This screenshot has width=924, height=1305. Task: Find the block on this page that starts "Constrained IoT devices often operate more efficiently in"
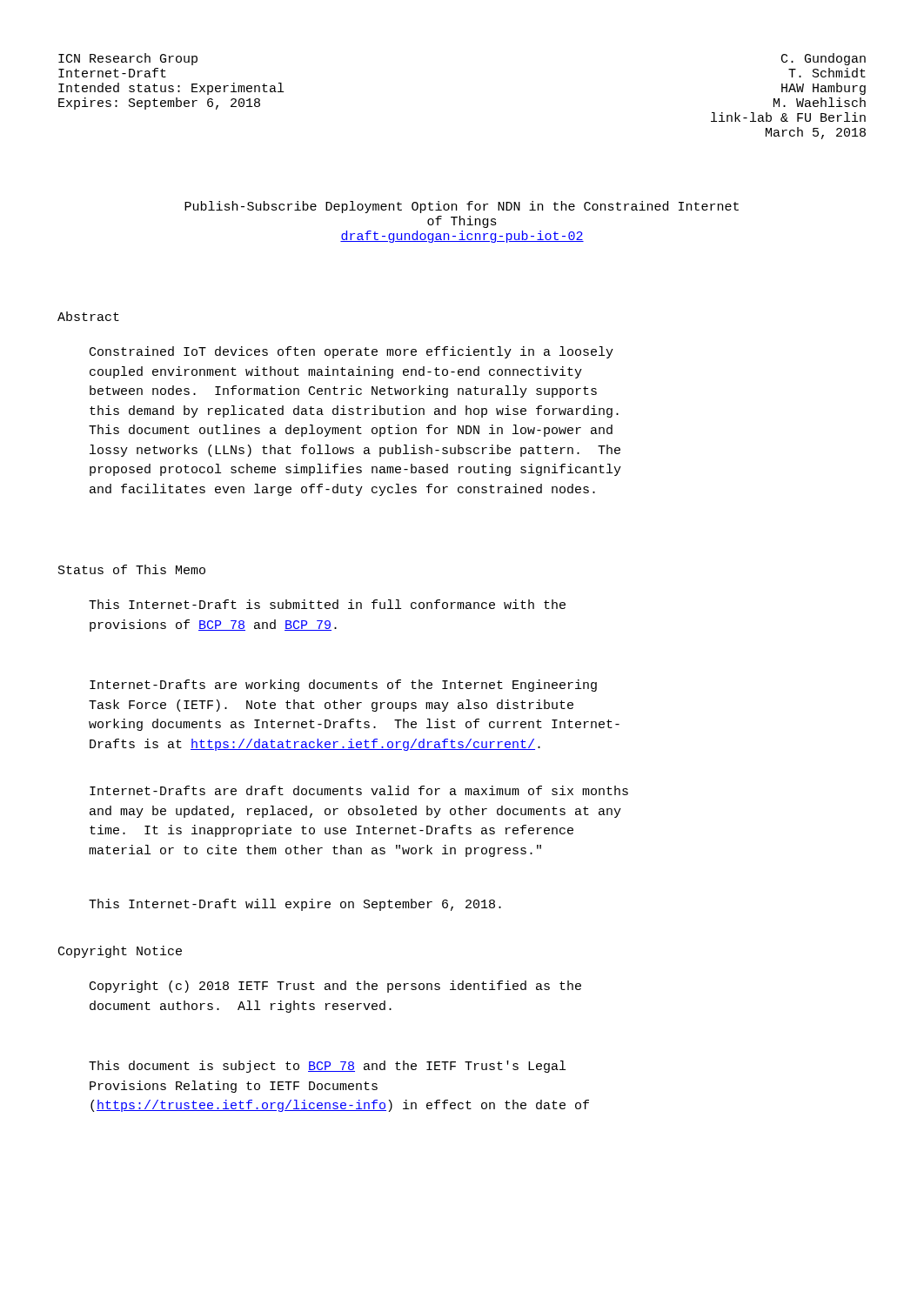[478, 422]
